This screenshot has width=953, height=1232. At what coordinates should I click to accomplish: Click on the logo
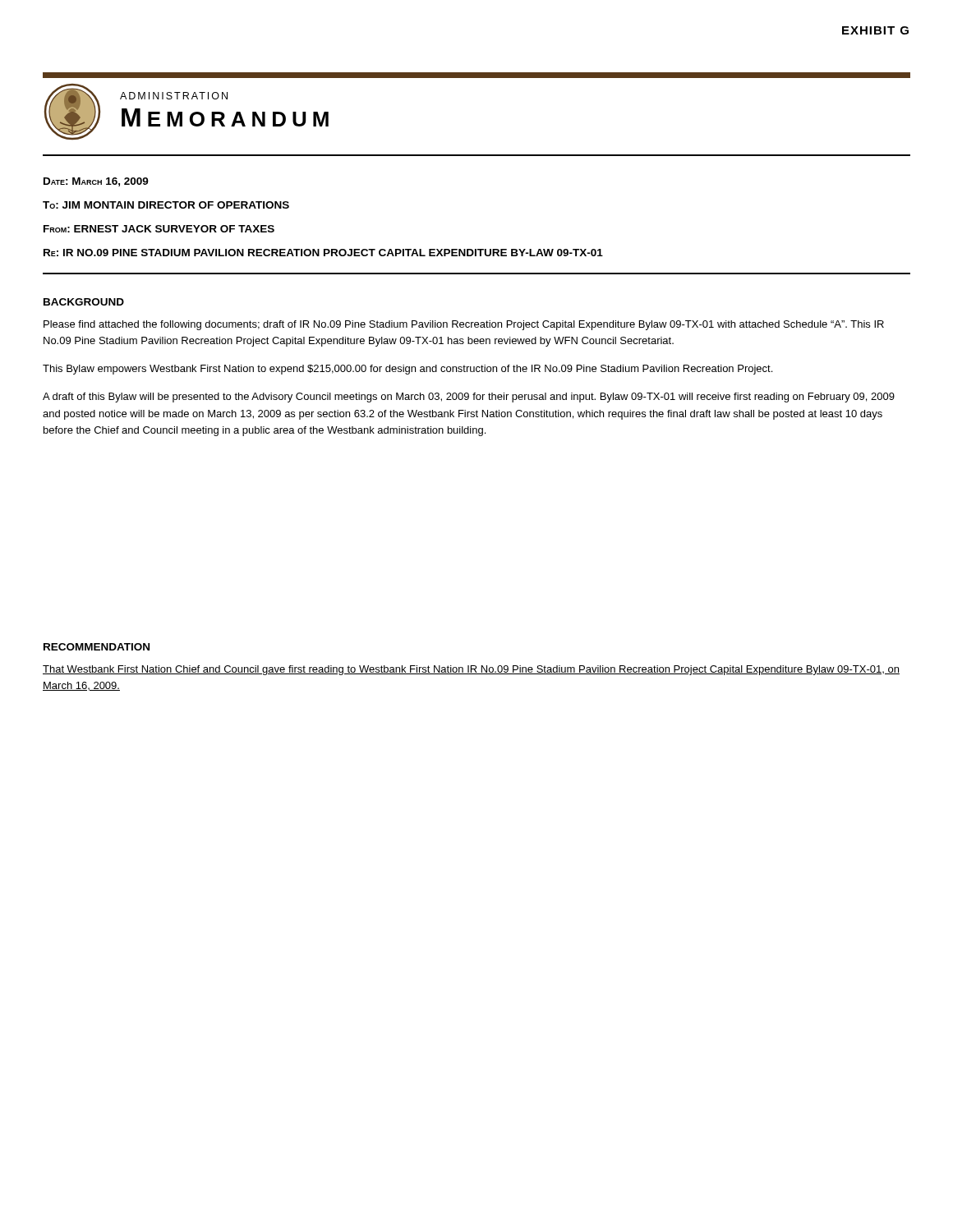[x=72, y=112]
